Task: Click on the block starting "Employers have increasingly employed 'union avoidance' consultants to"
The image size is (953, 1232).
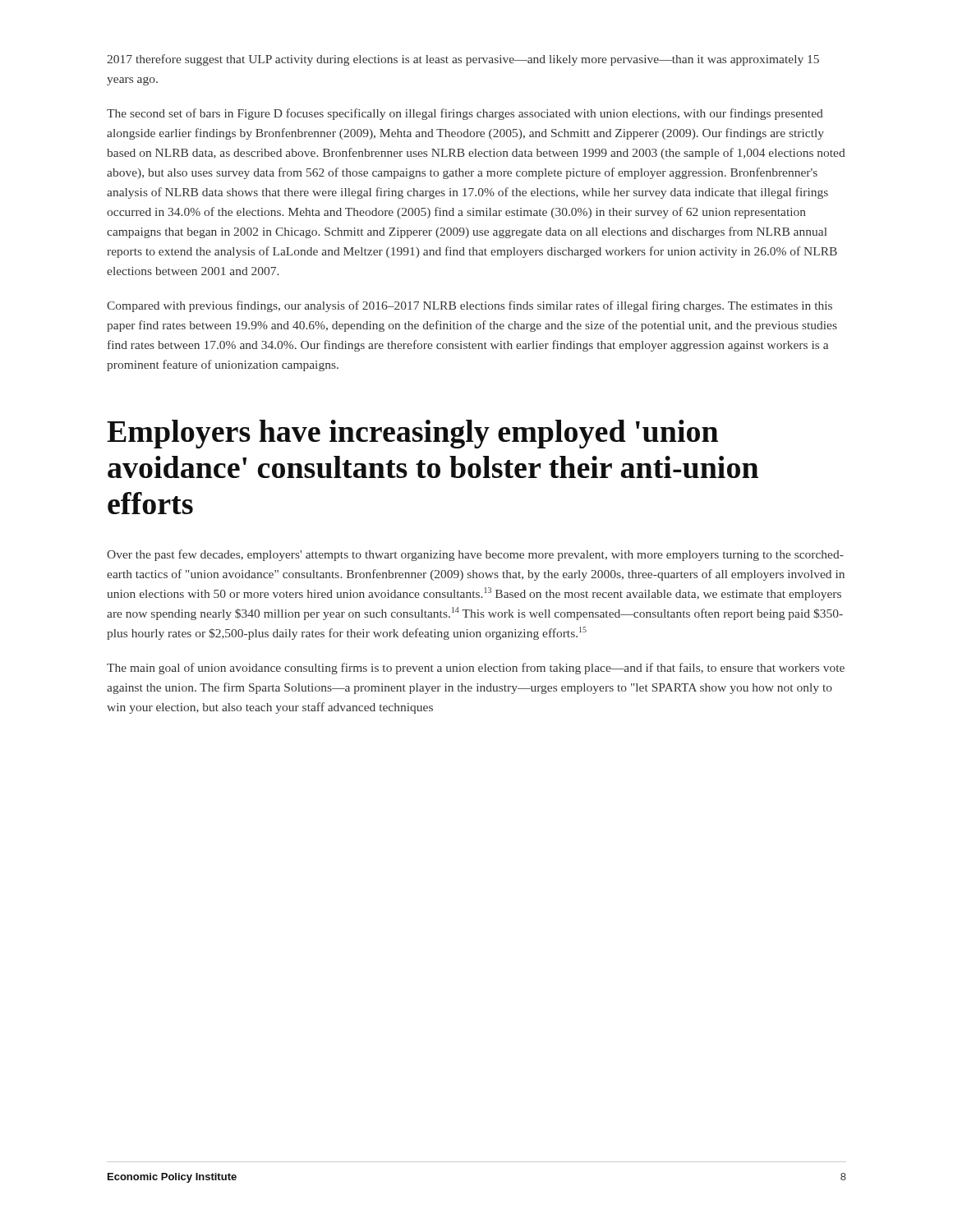Action: click(x=433, y=467)
